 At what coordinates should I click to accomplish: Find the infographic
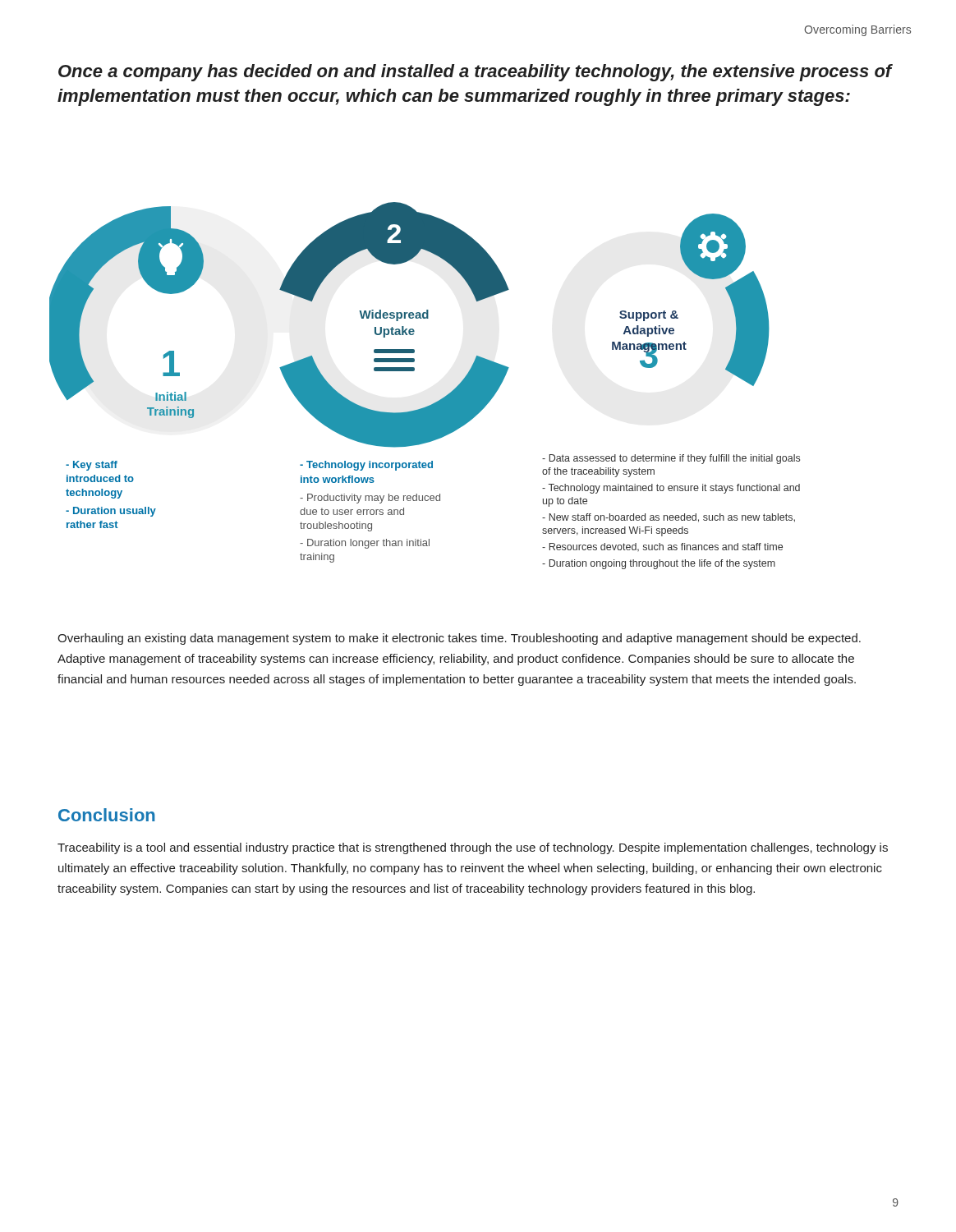click(x=478, y=394)
